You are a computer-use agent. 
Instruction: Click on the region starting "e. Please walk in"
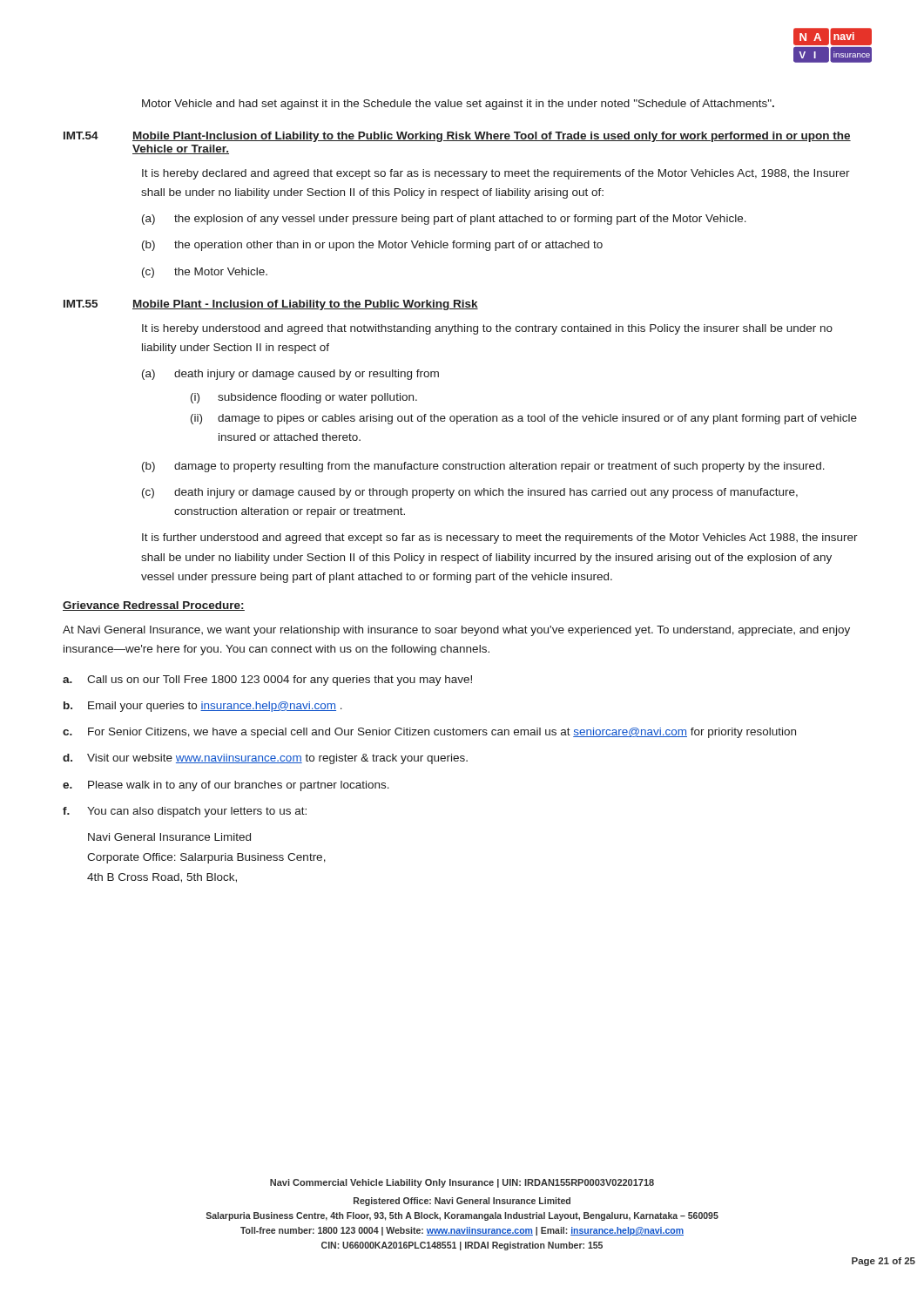coord(226,786)
